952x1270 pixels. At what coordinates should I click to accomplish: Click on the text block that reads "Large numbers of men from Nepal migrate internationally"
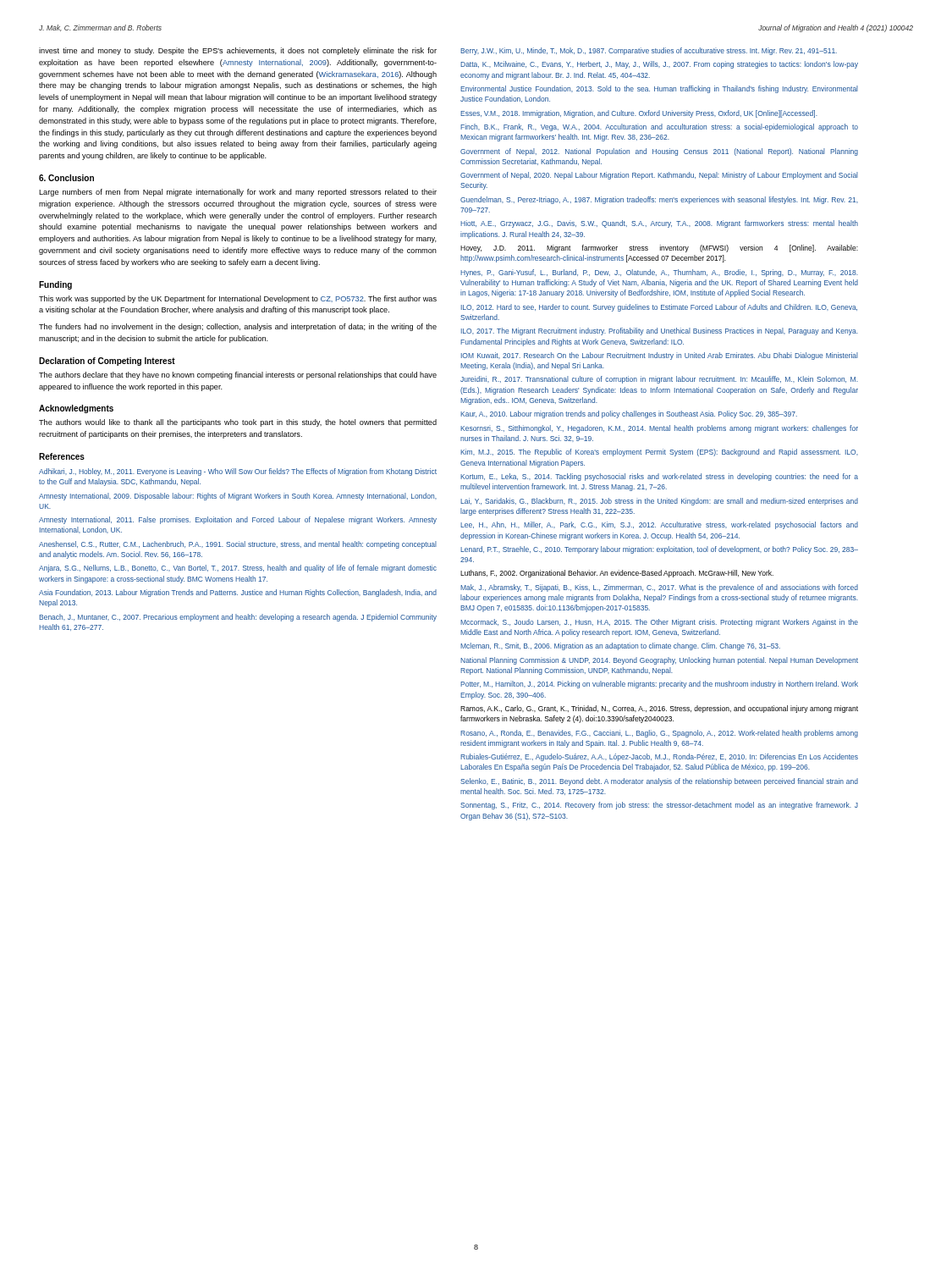238,228
